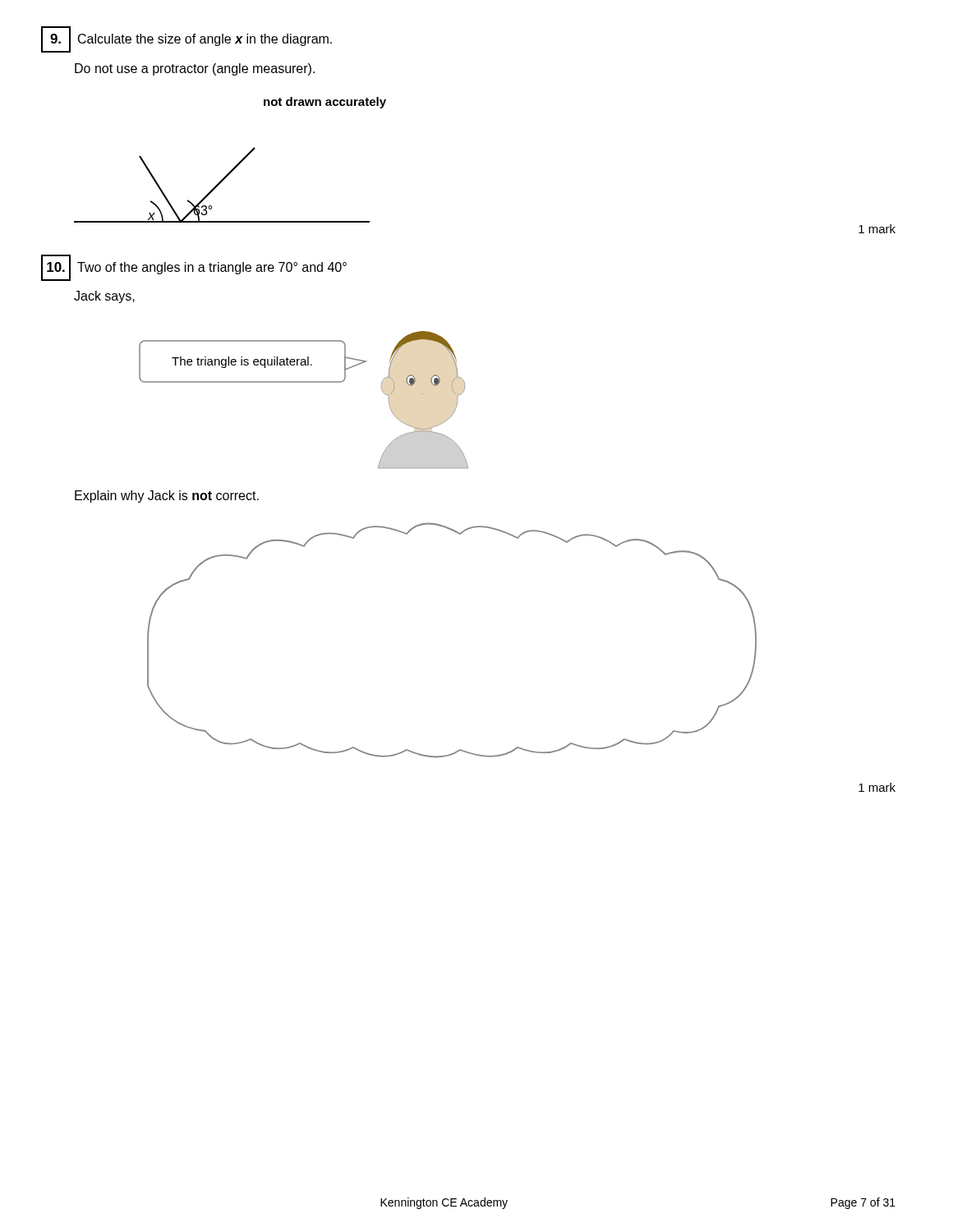The image size is (953, 1232).
Task: Find the text block that says "Calculate the size of angle x in"
Action: [x=187, y=39]
